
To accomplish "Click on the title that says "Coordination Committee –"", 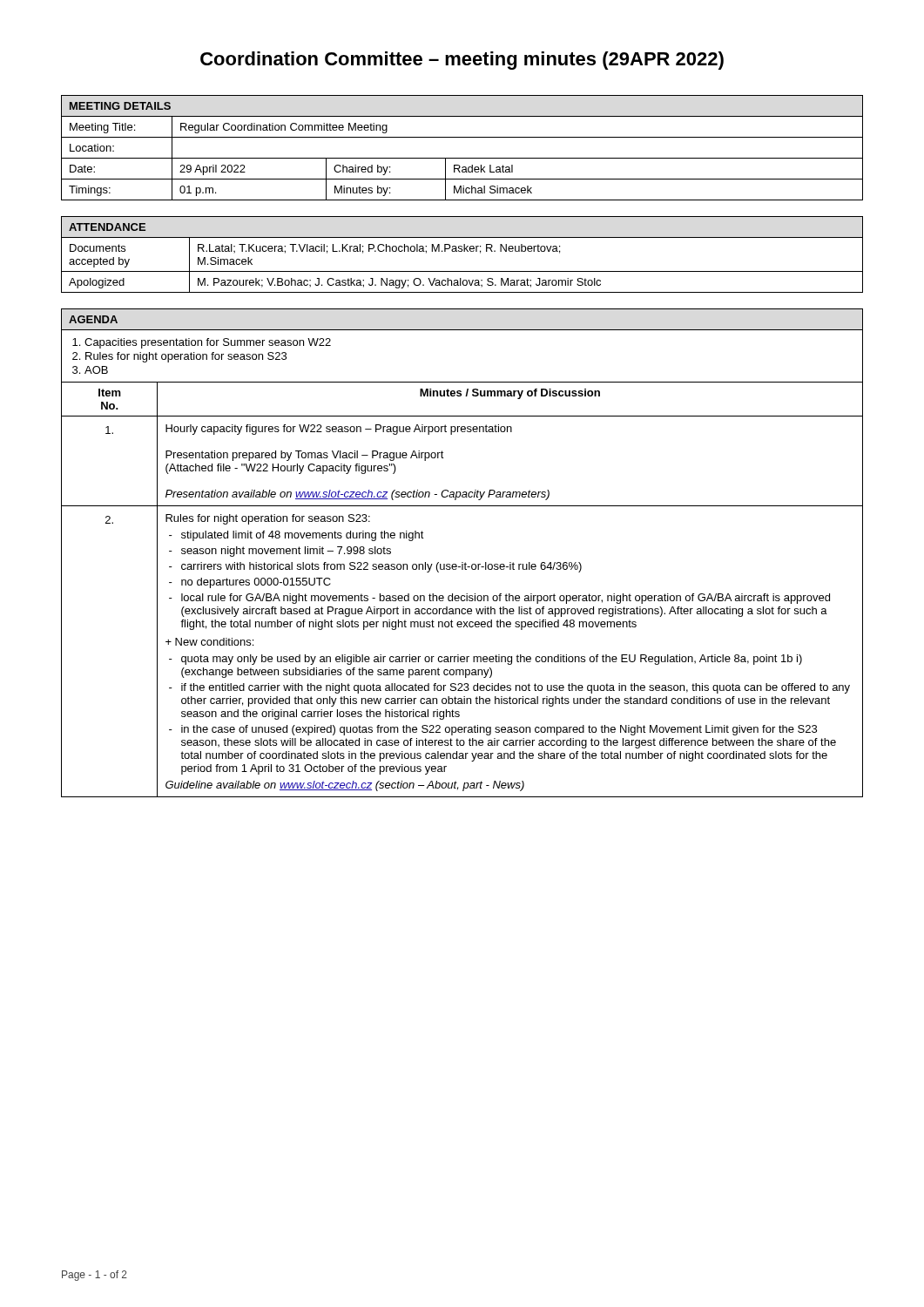I will coord(462,59).
